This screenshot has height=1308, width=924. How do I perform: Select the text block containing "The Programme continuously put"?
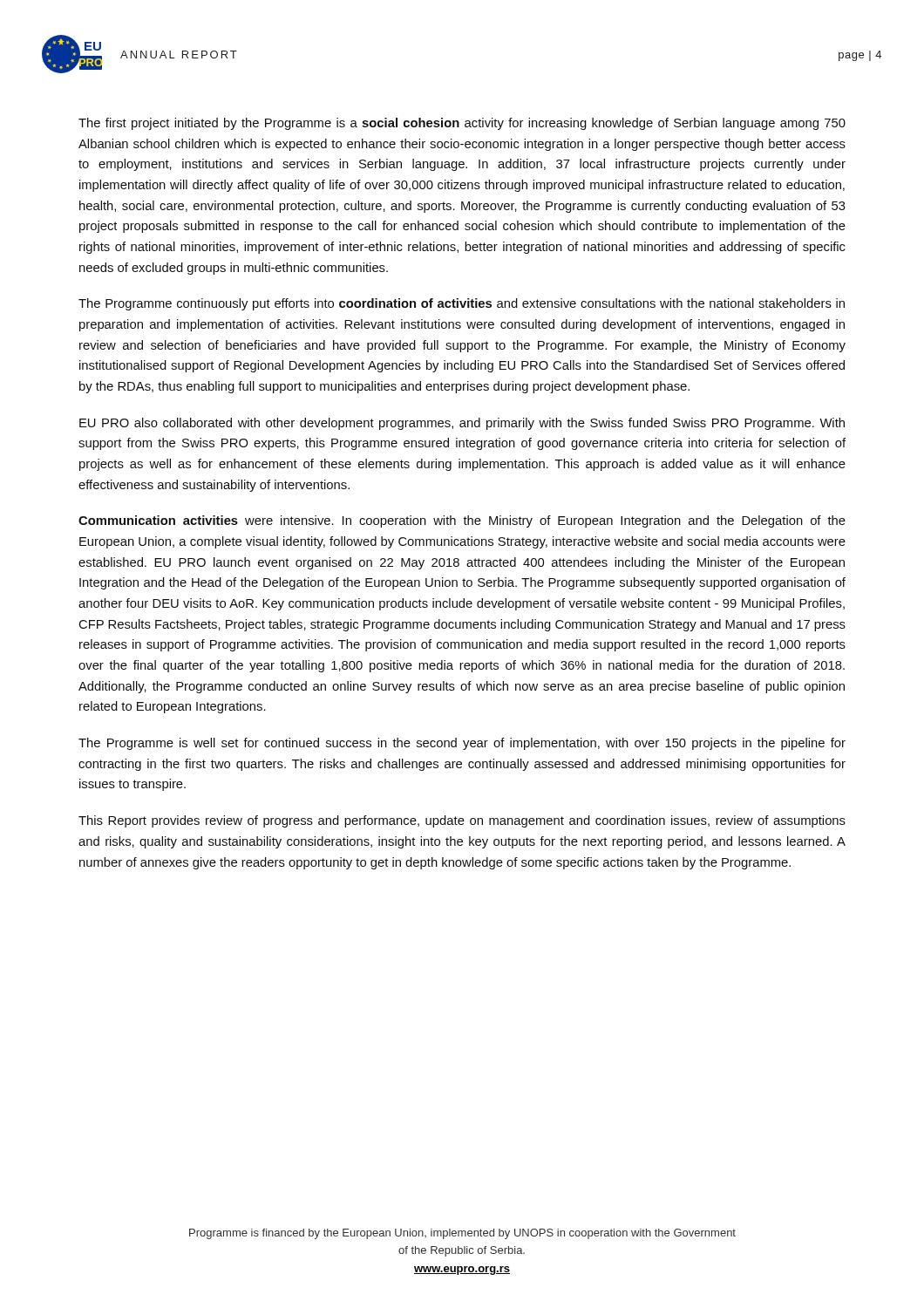coord(462,345)
